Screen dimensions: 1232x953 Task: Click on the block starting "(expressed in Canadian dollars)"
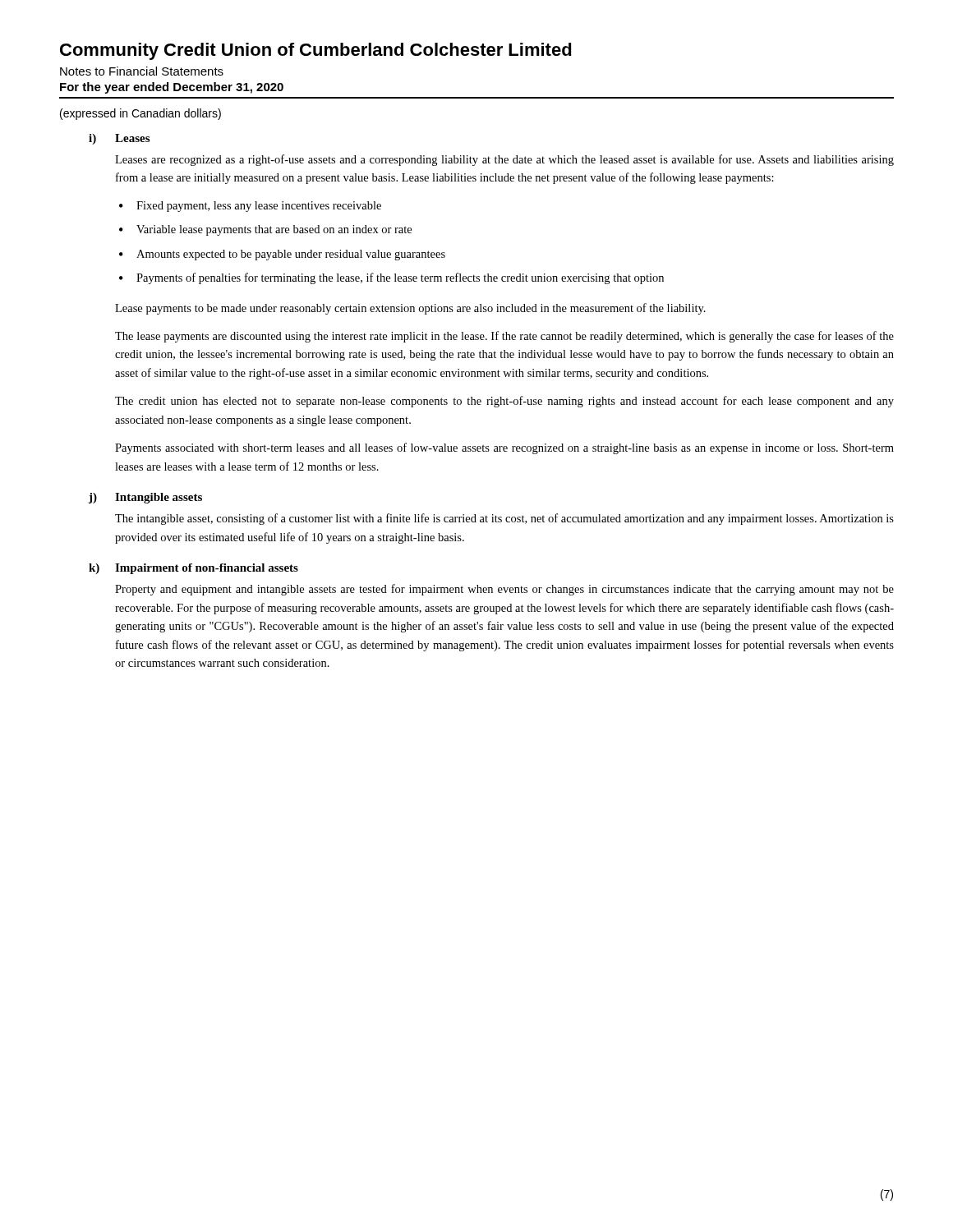(140, 113)
